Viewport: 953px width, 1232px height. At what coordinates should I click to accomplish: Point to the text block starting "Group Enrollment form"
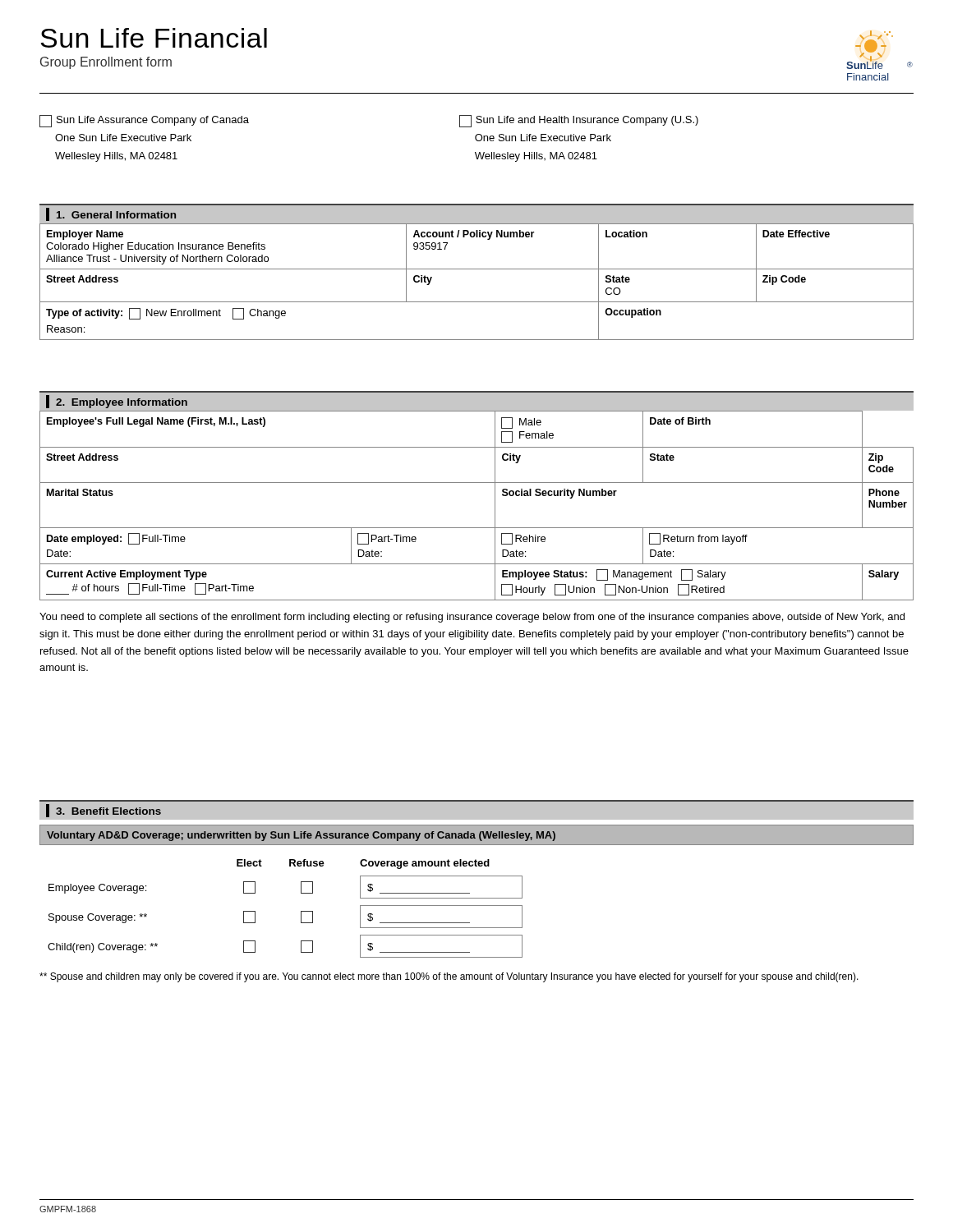[x=106, y=62]
